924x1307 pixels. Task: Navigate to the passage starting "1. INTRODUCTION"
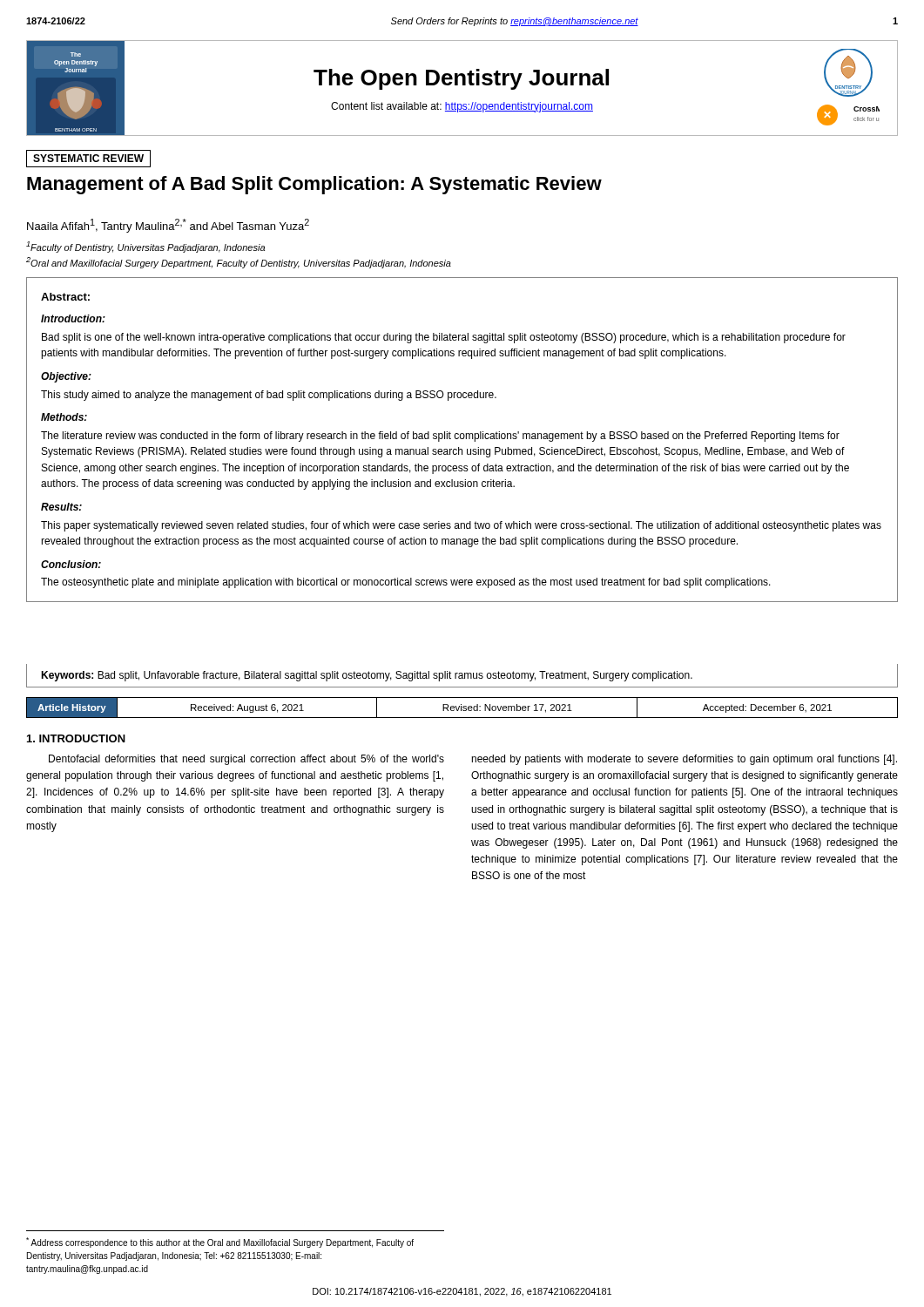click(x=76, y=738)
